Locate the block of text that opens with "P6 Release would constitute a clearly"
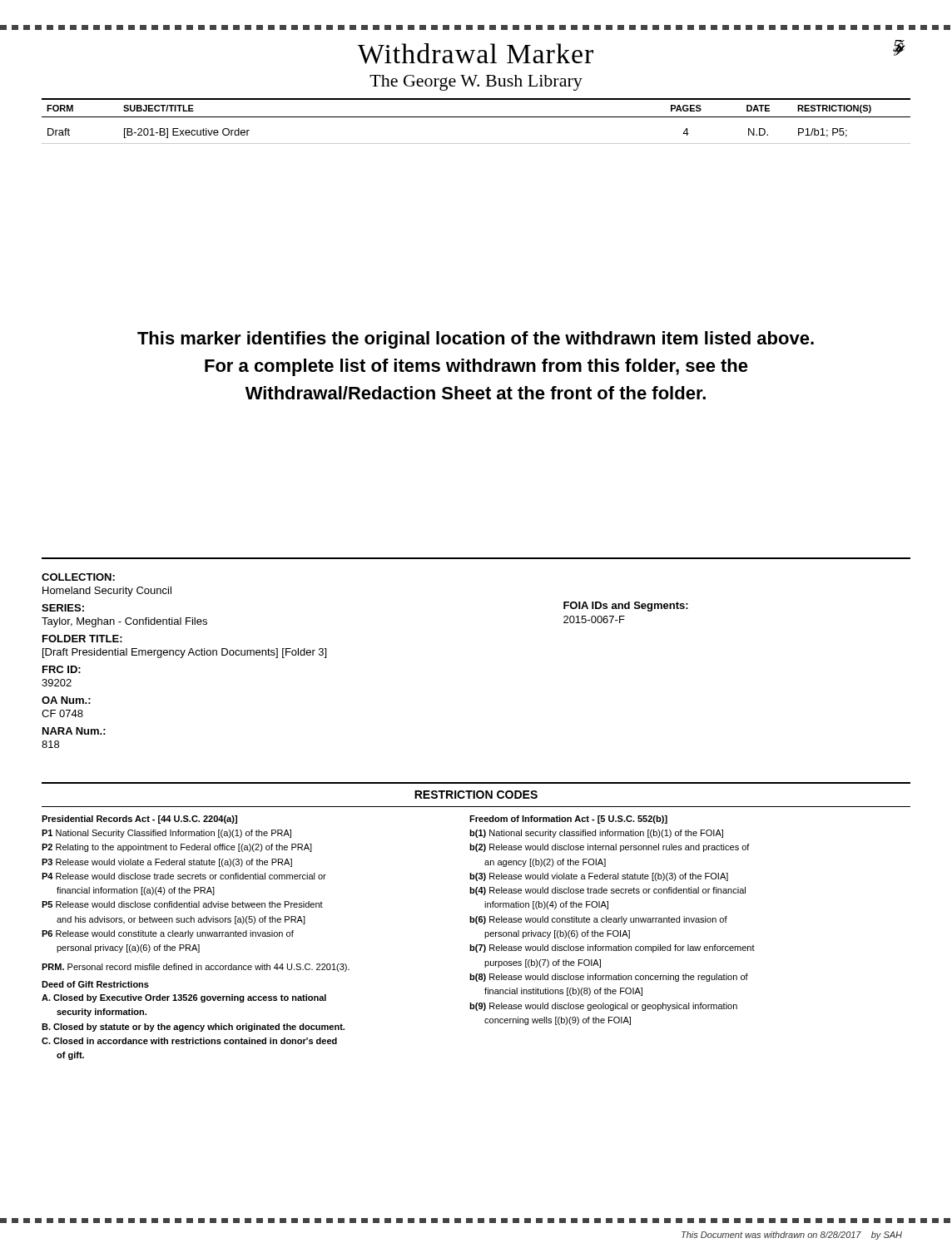Viewport: 952px width, 1248px height. point(168,934)
